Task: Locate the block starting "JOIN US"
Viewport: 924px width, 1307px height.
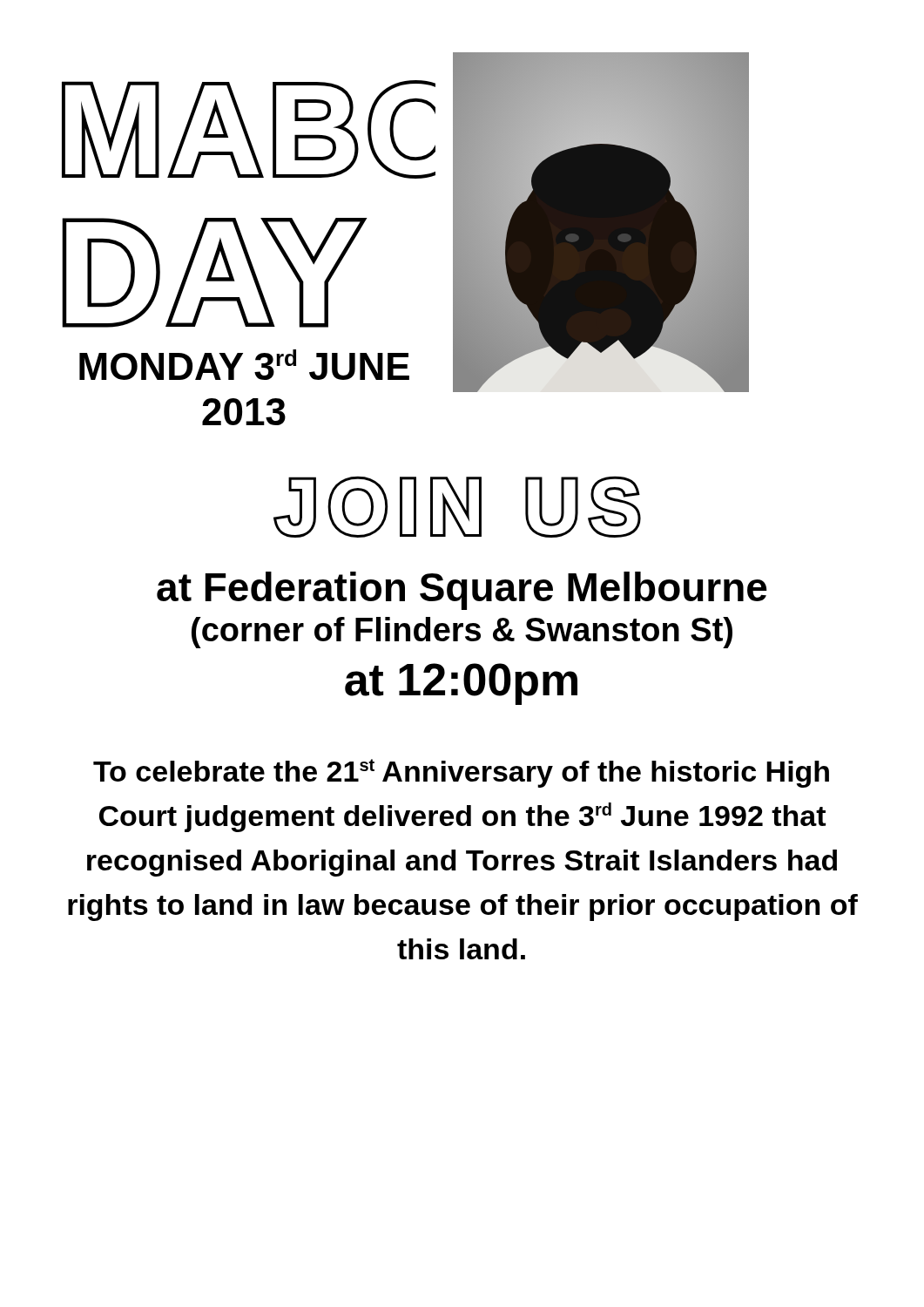Action: click(462, 504)
